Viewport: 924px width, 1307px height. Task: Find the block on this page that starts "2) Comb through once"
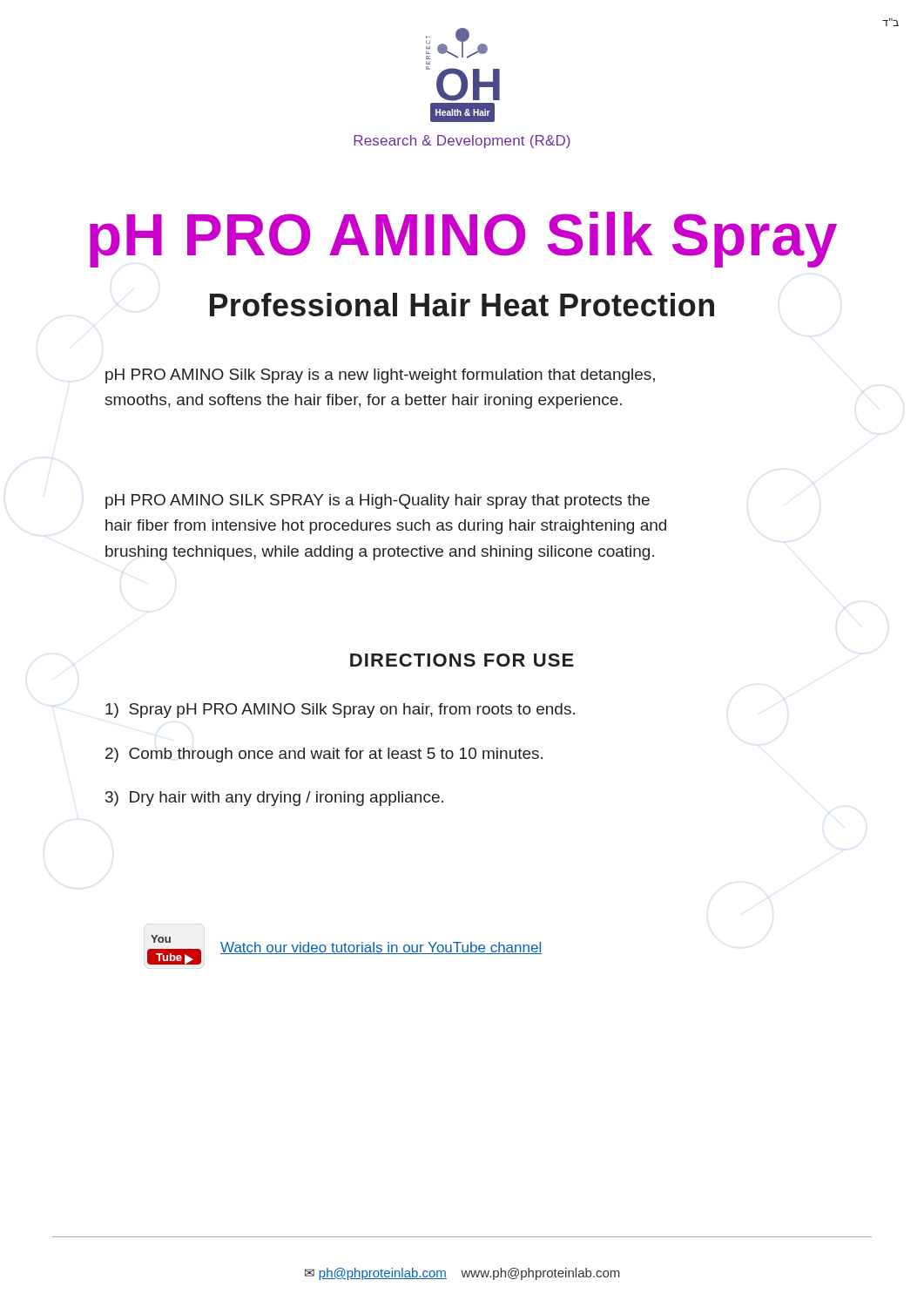tap(324, 753)
